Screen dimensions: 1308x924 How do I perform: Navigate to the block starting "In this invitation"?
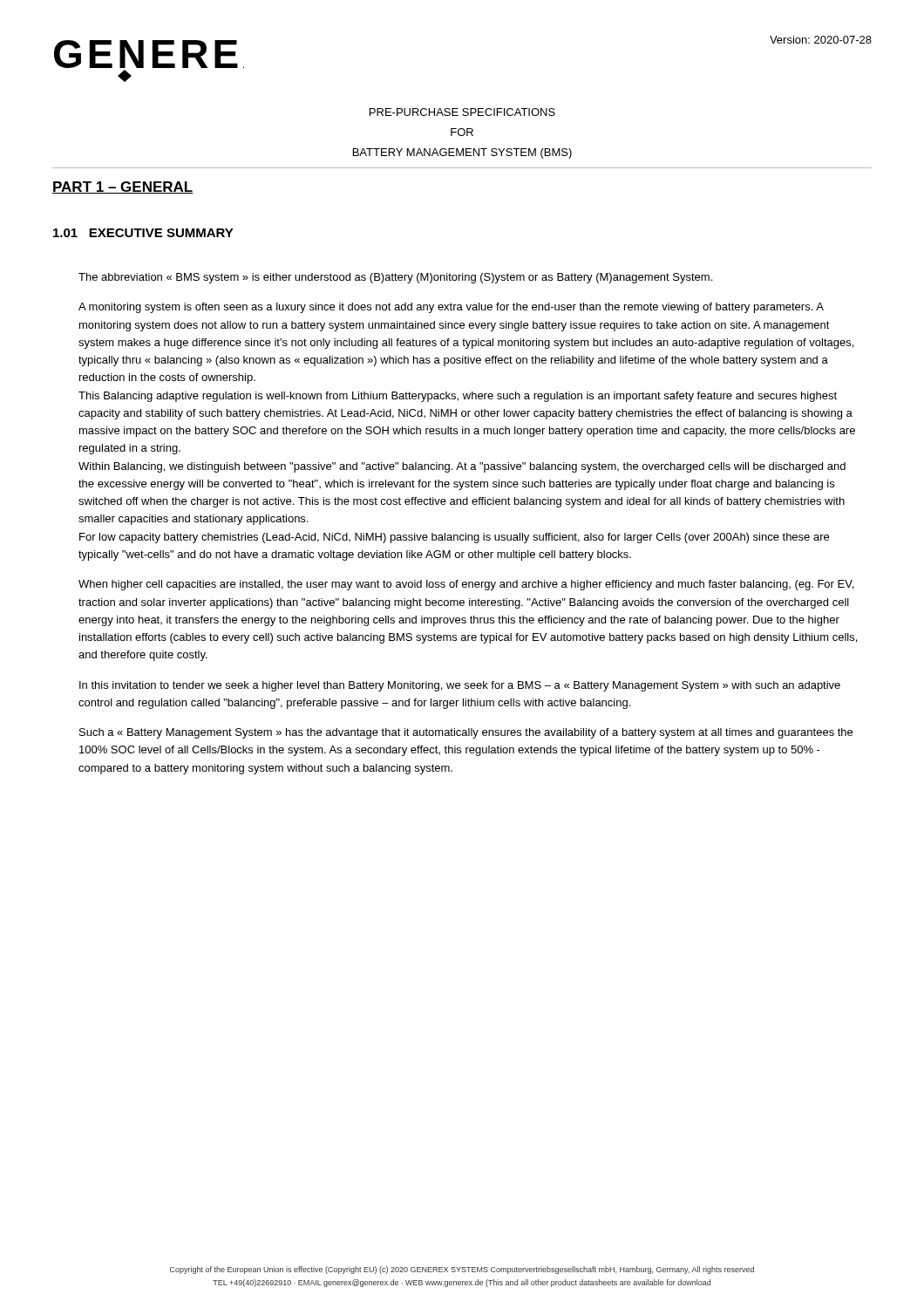[460, 693]
